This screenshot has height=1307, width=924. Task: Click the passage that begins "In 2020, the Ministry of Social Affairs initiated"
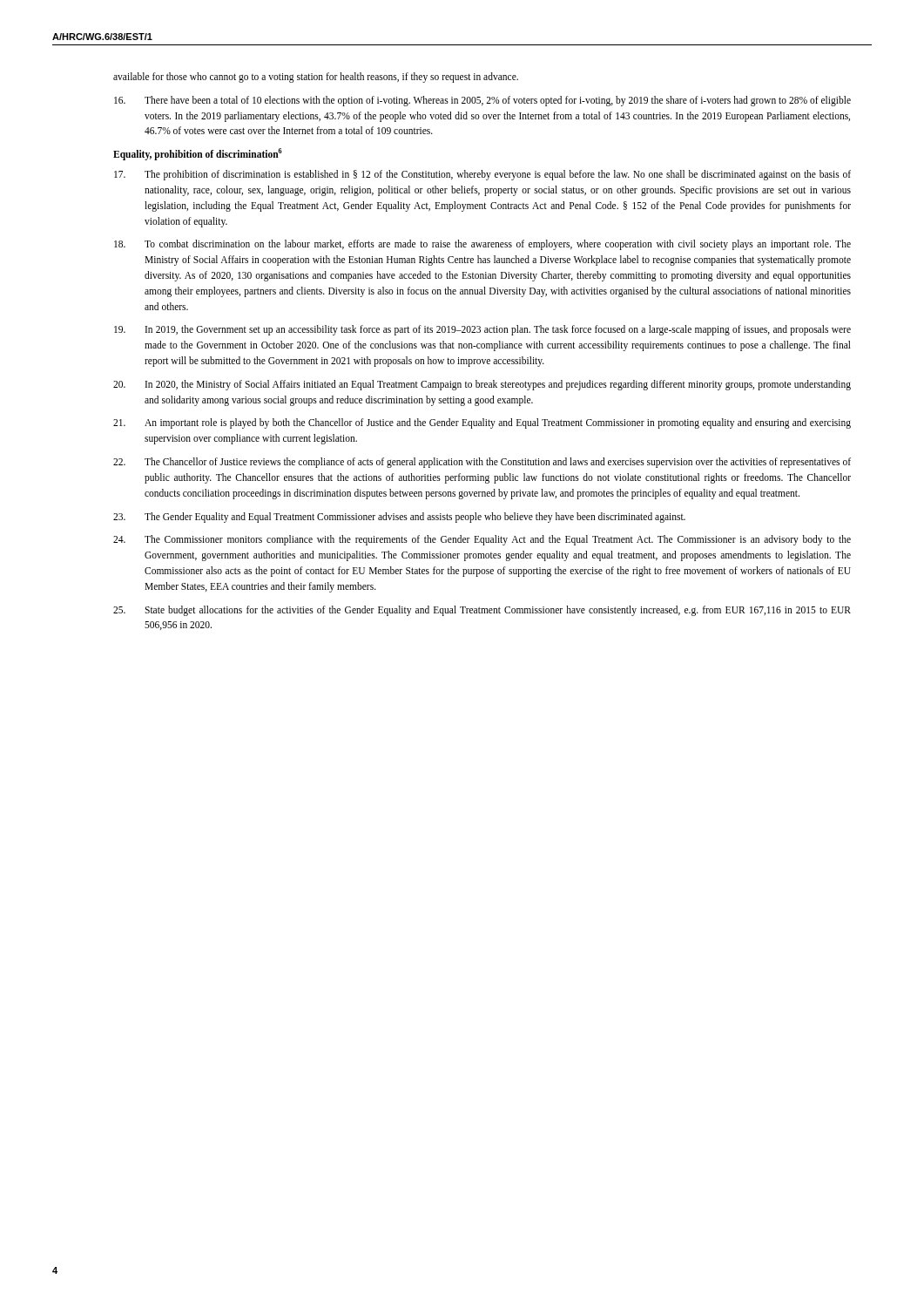(482, 393)
